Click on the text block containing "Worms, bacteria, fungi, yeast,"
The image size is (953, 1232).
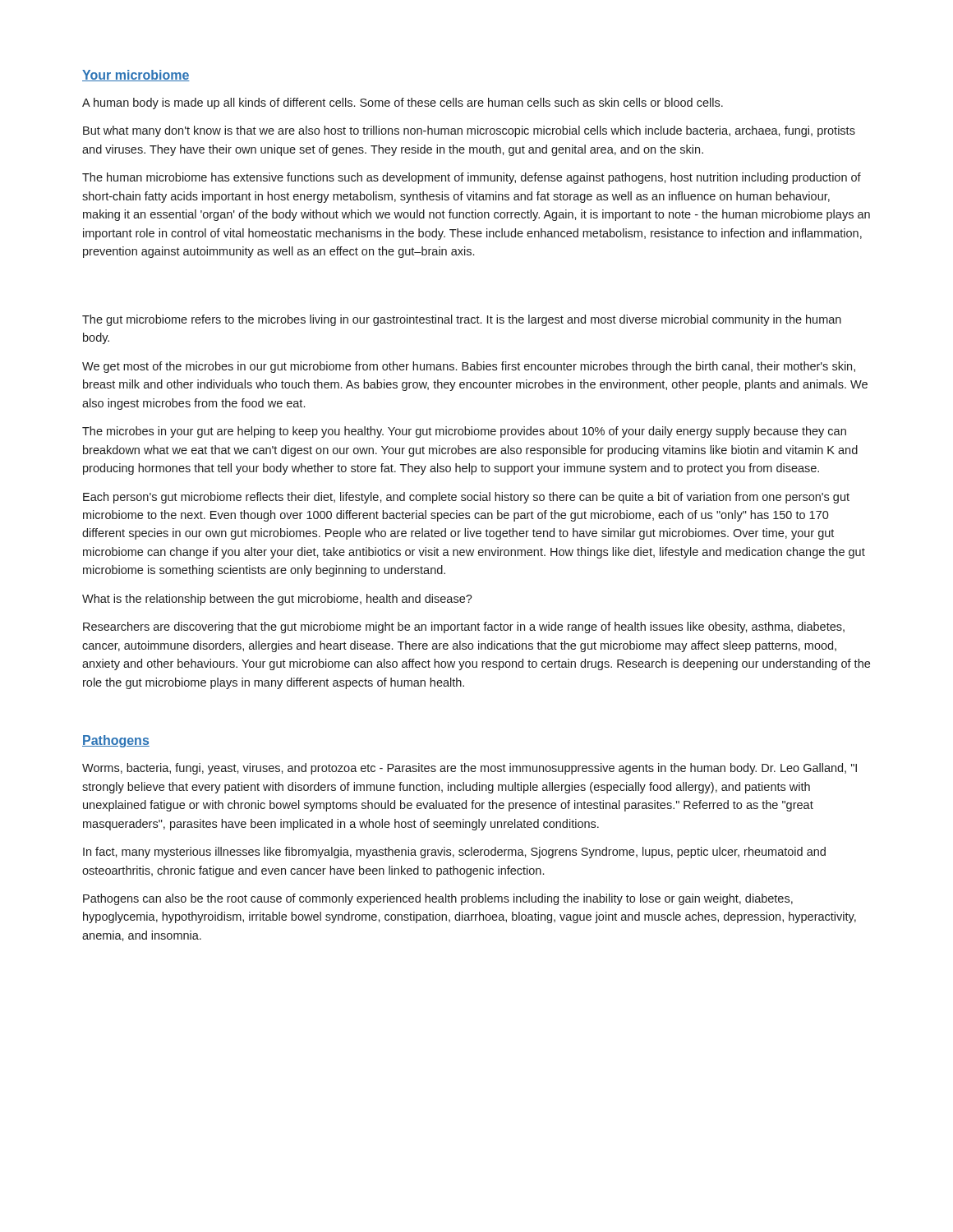(470, 796)
